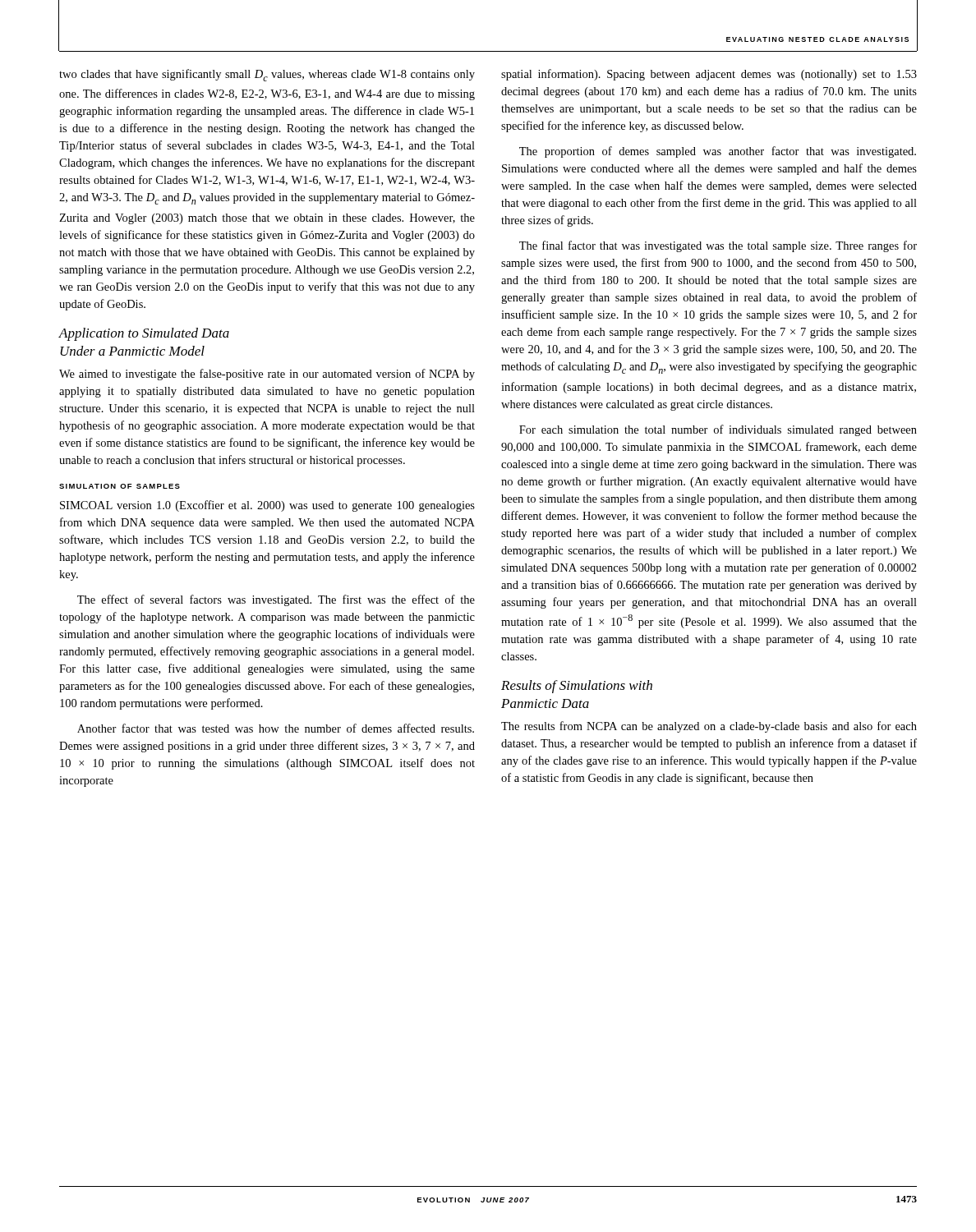Find the section header that says "Application to Simulated DataUnder a Panmictic Model"
976x1232 pixels.
coord(144,334)
